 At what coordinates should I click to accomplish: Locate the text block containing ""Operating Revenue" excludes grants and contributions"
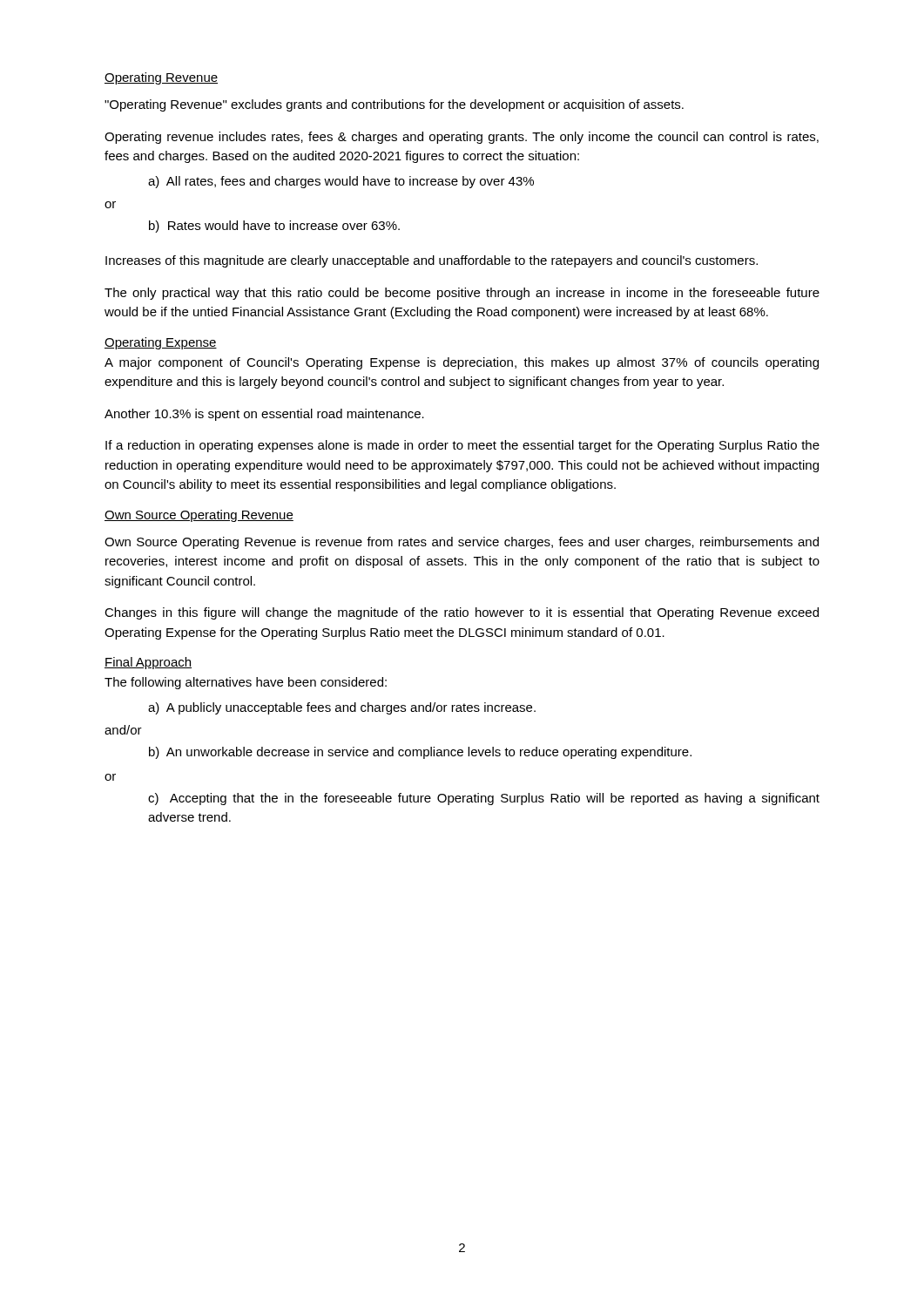(395, 104)
